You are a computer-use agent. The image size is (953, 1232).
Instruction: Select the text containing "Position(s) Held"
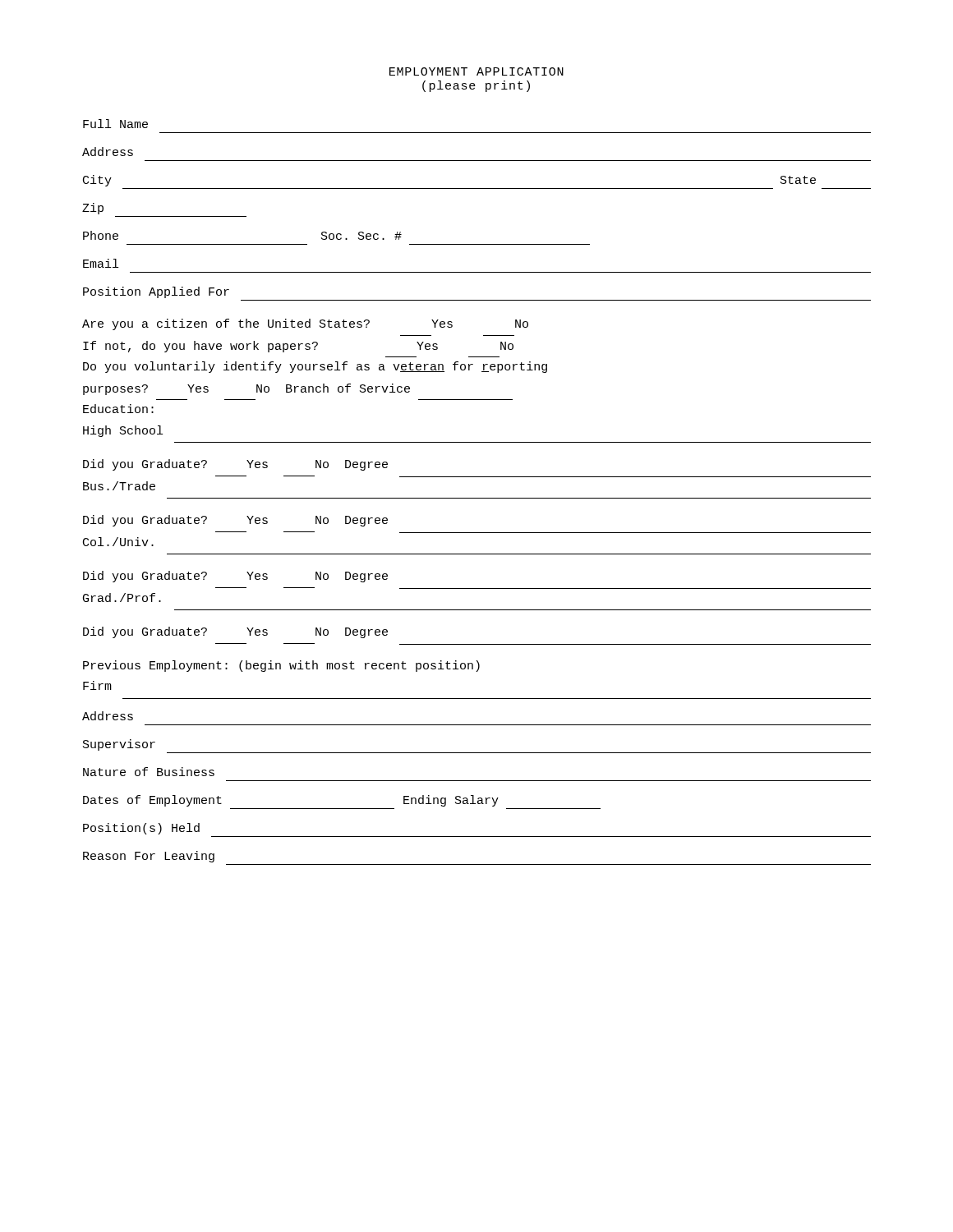476,829
